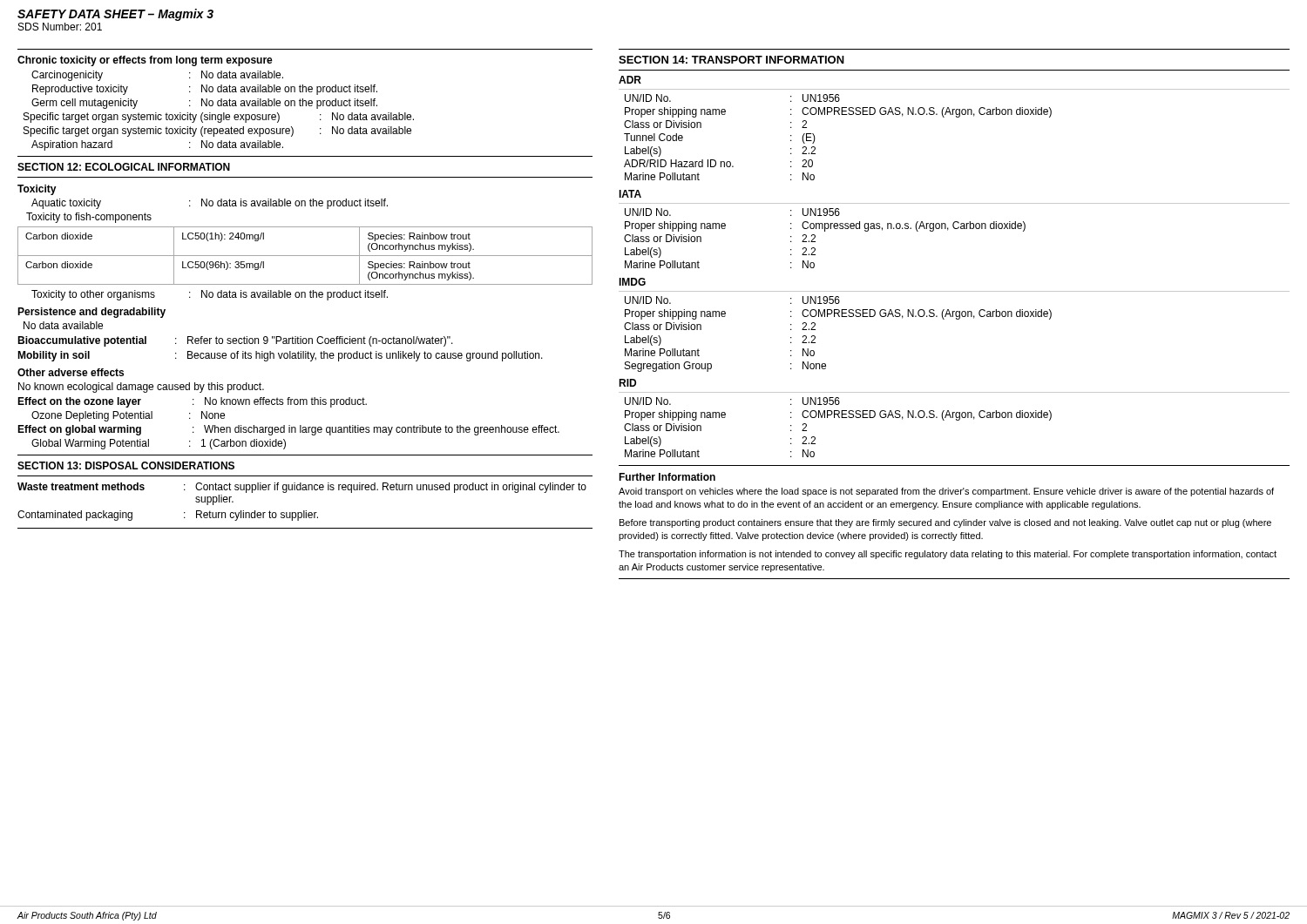Image resolution: width=1307 pixels, height=924 pixels.
Task: Locate the block of text that opens with "Avoid transport on"
Action: click(x=946, y=498)
